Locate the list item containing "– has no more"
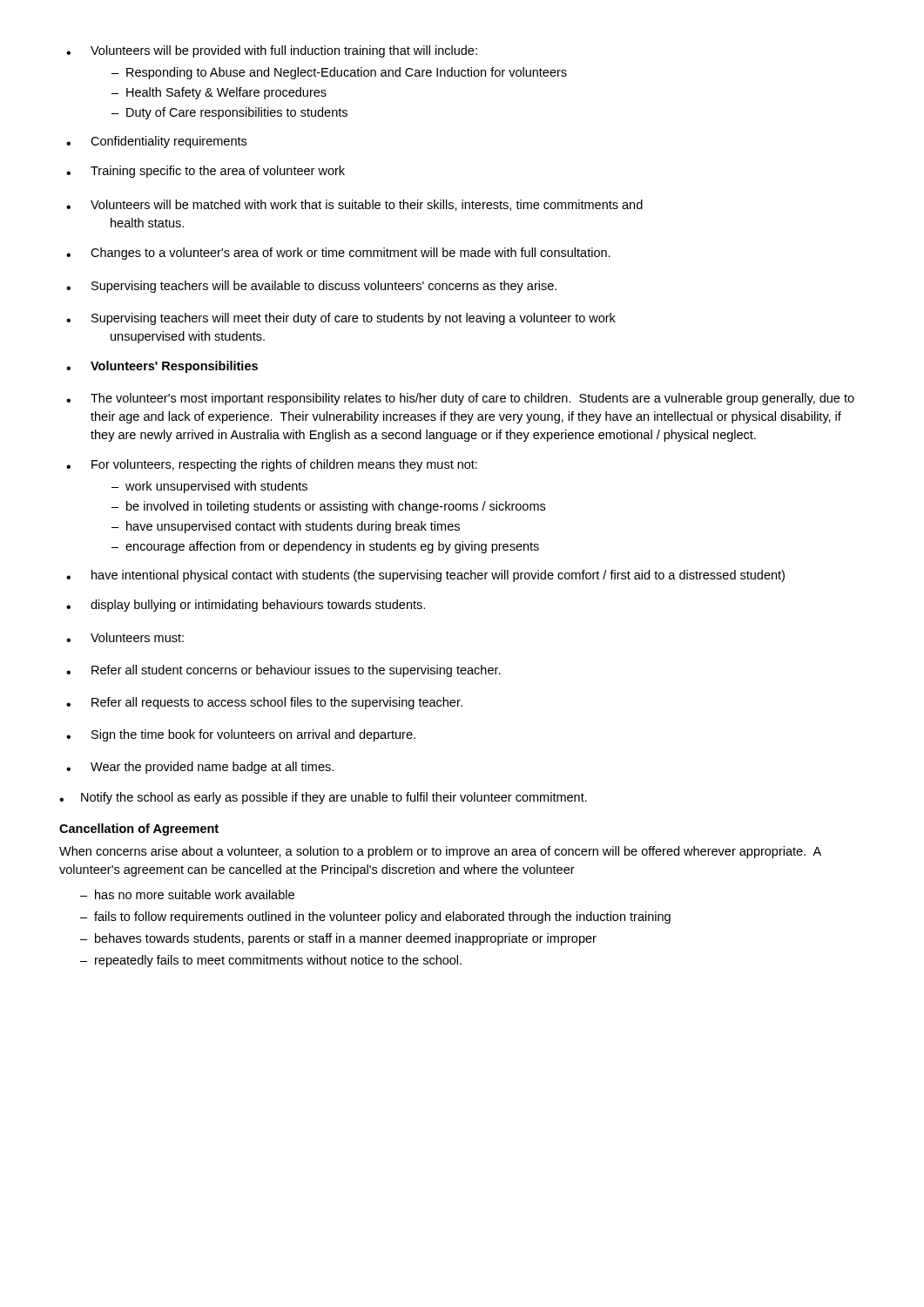Viewport: 924px width, 1307px height. pos(187,894)
